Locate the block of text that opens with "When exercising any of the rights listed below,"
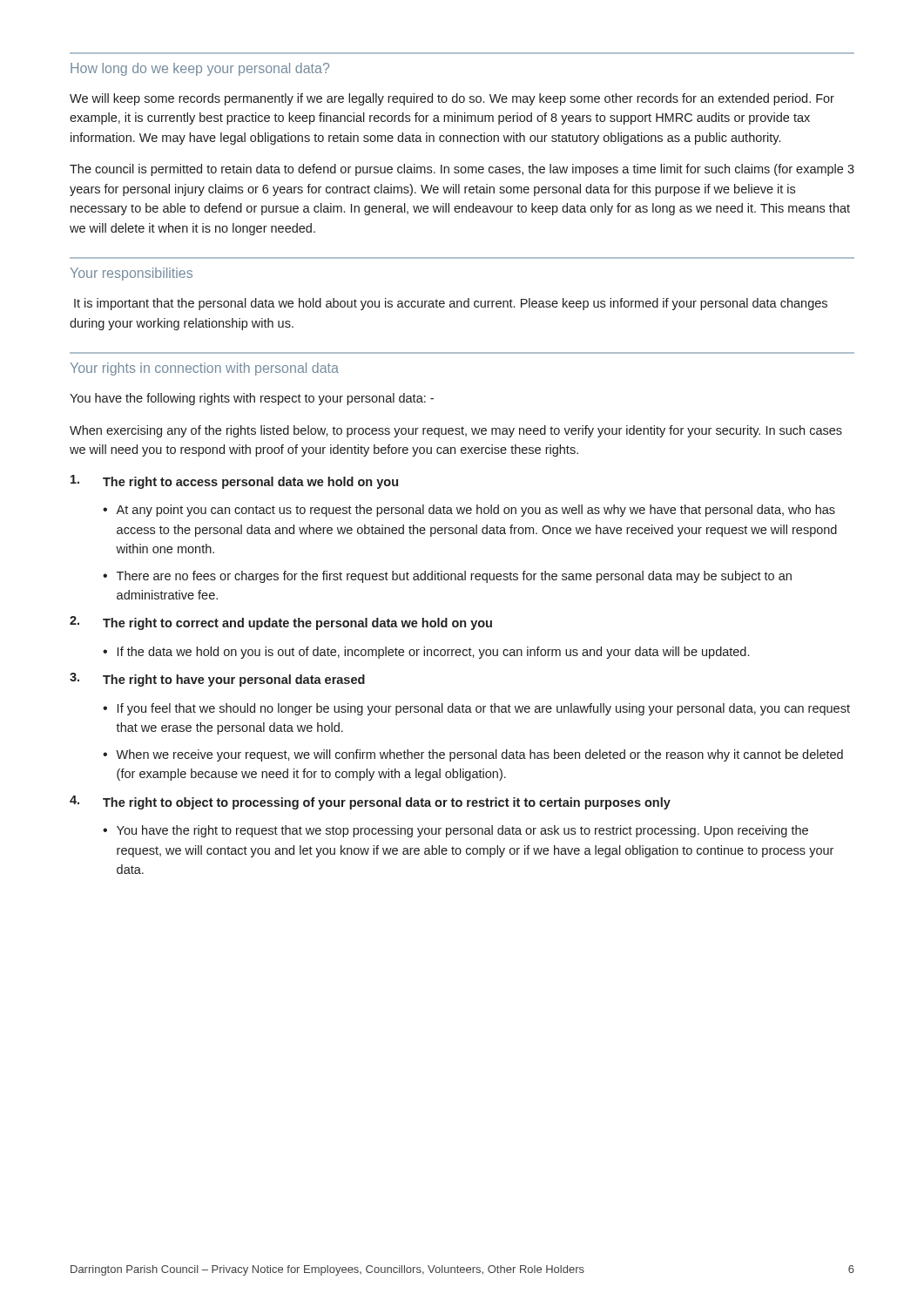 tap(456, 440)
